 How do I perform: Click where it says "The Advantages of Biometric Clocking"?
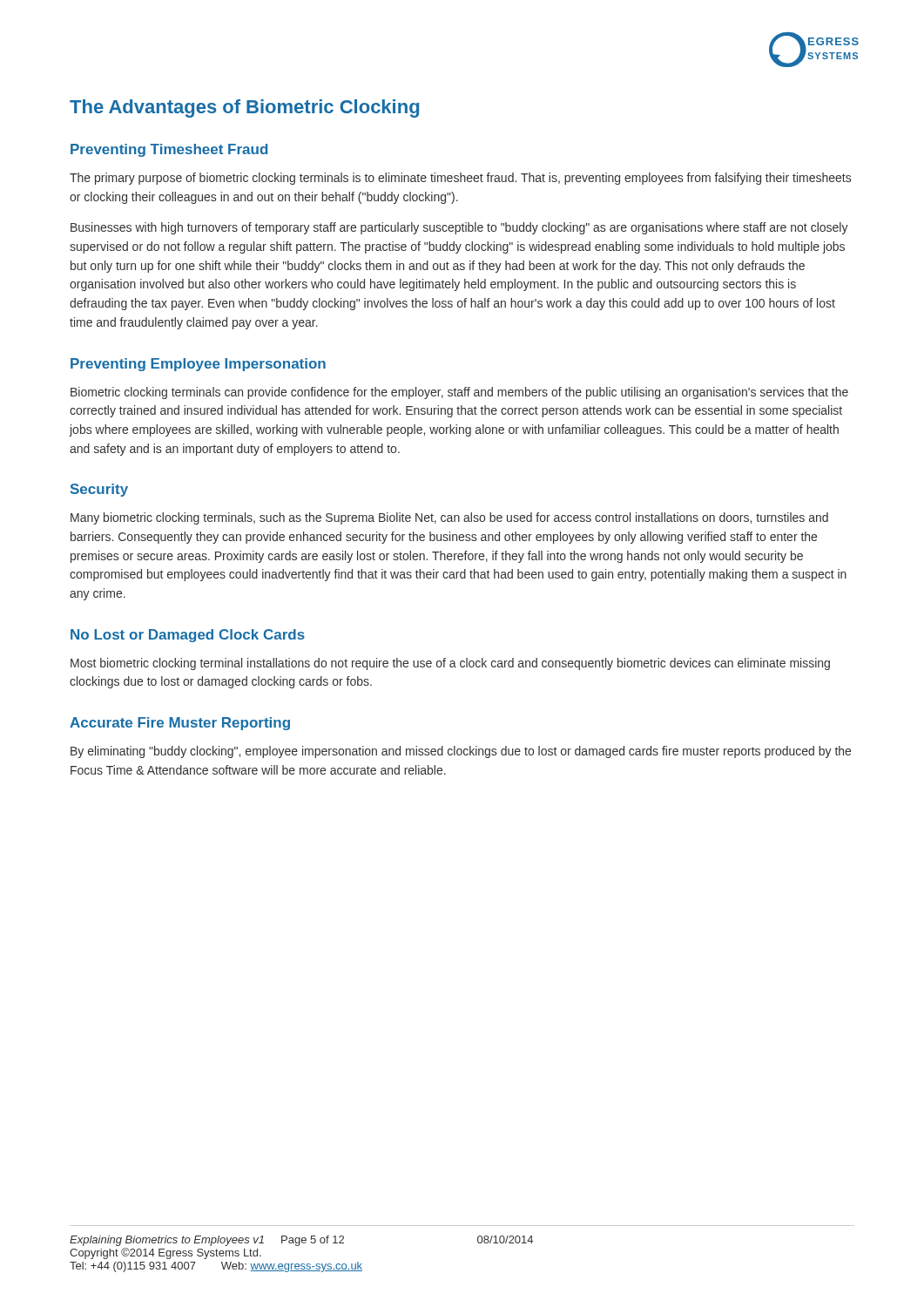pos(245,107)
